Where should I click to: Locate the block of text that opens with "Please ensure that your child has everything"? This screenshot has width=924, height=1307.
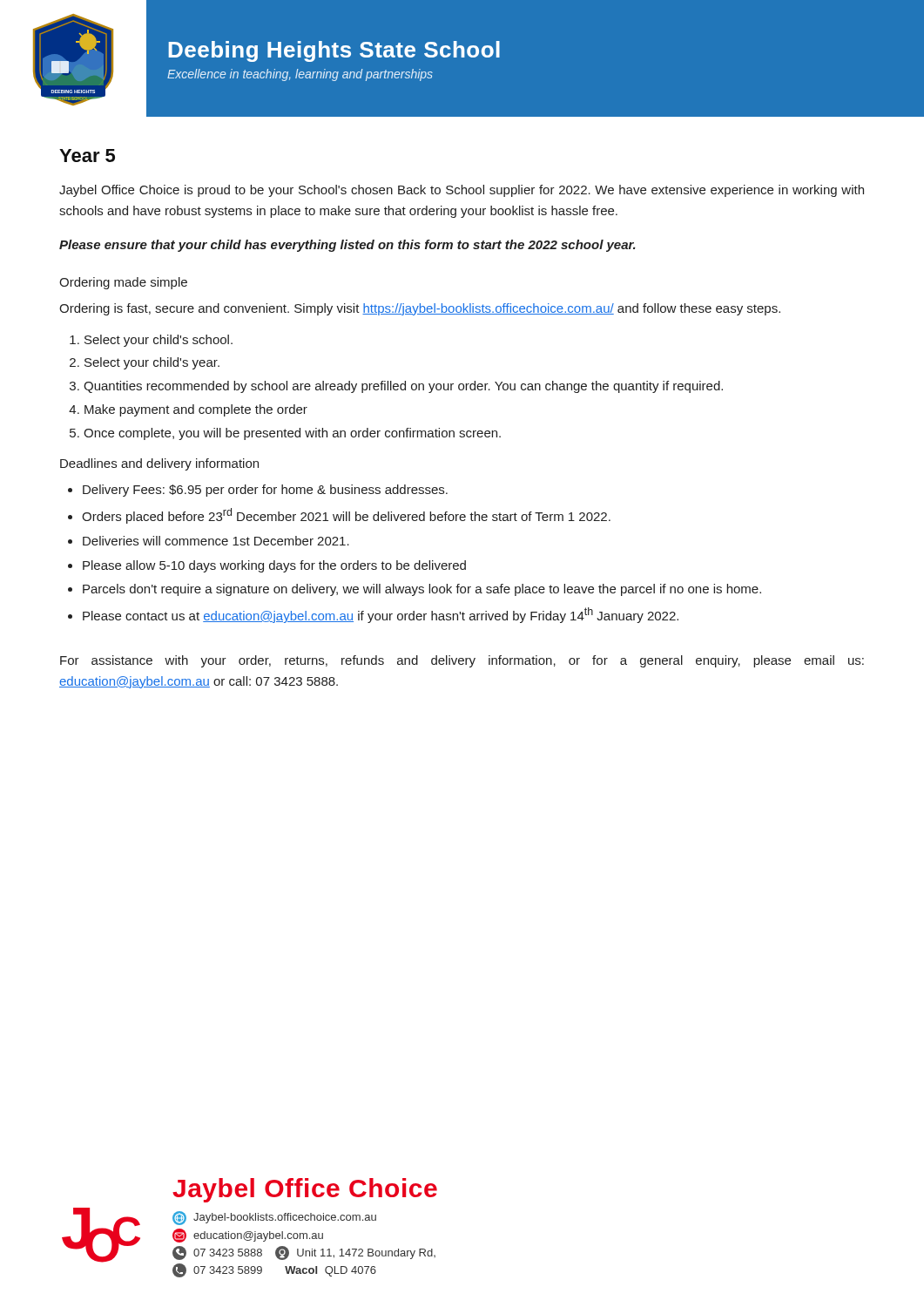[x=348, y=244]
